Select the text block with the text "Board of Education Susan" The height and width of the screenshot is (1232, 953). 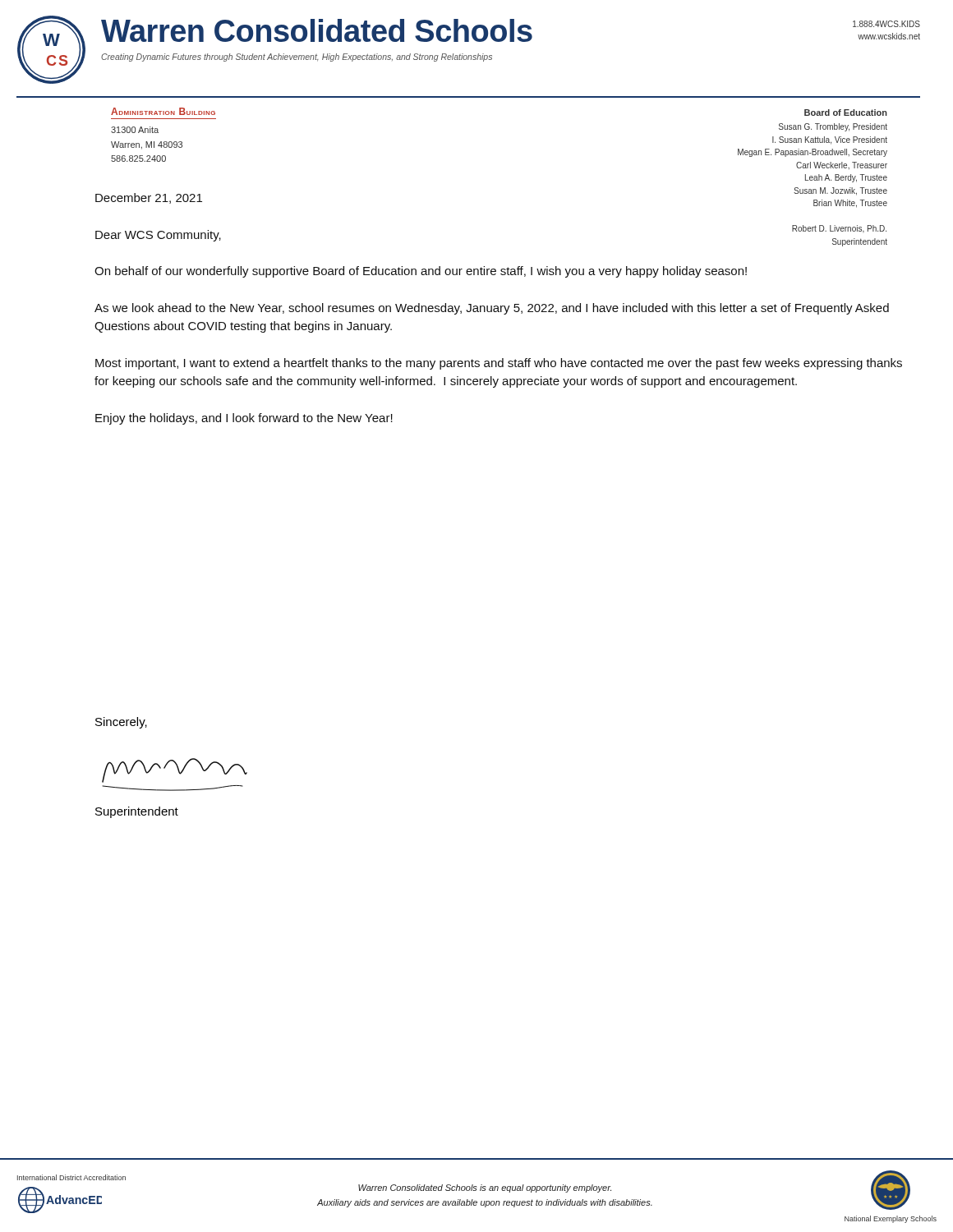tap(812, 176)
